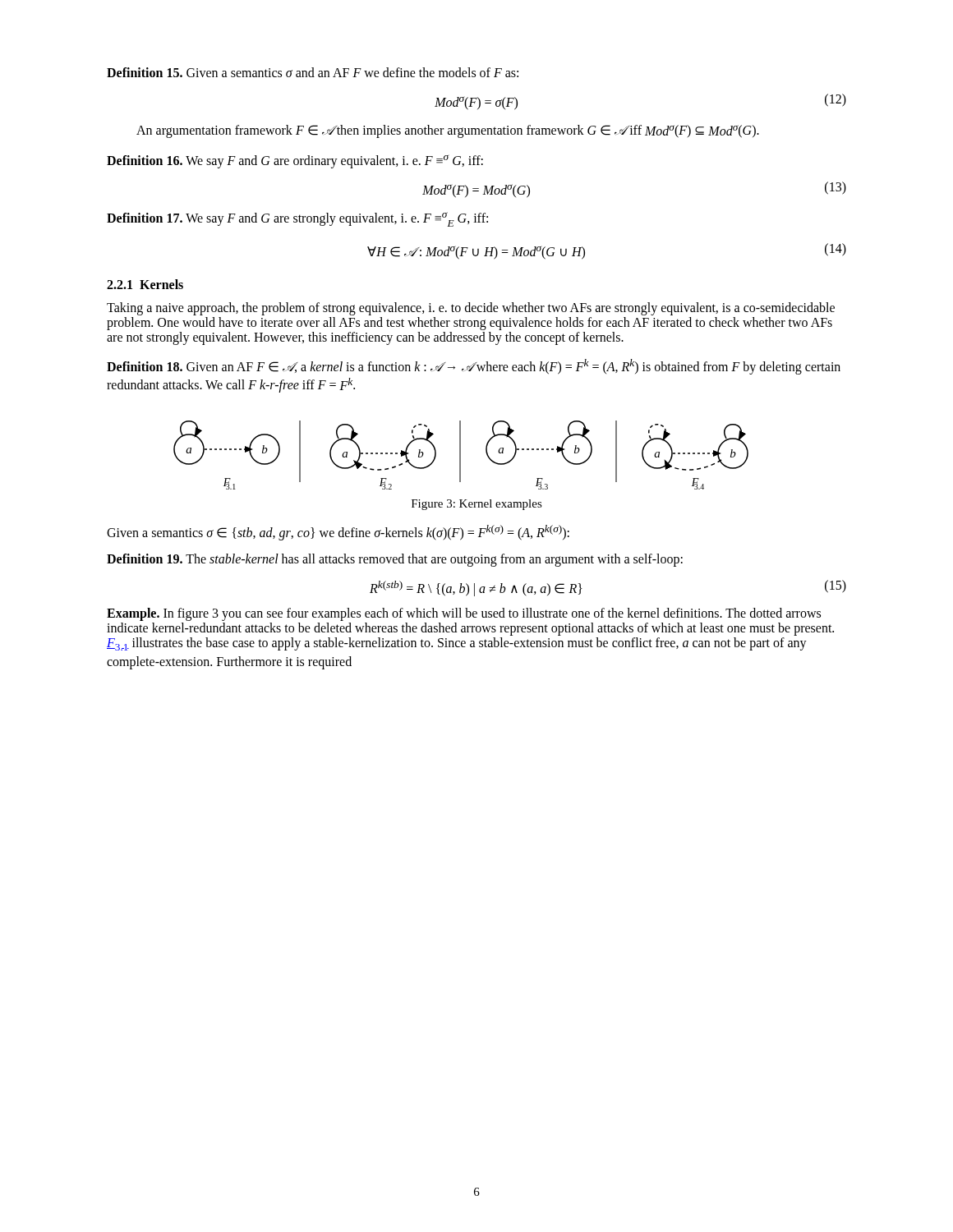Where is the passage that starts "Example. In figure 3 you"?
Viewport: 953px width, 1232px height.
(471, 637)
